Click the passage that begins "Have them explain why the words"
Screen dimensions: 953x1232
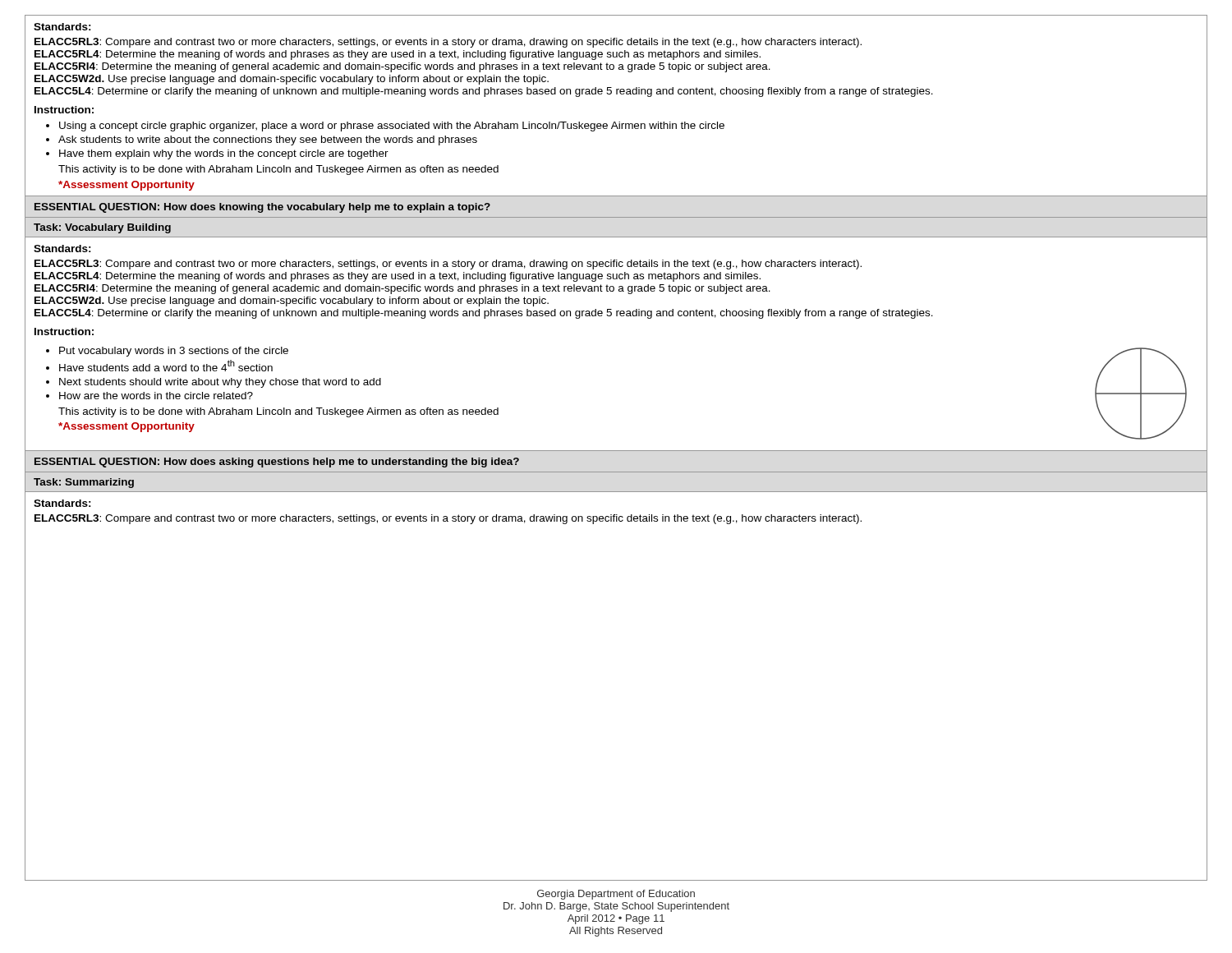(x=223, y=153)
